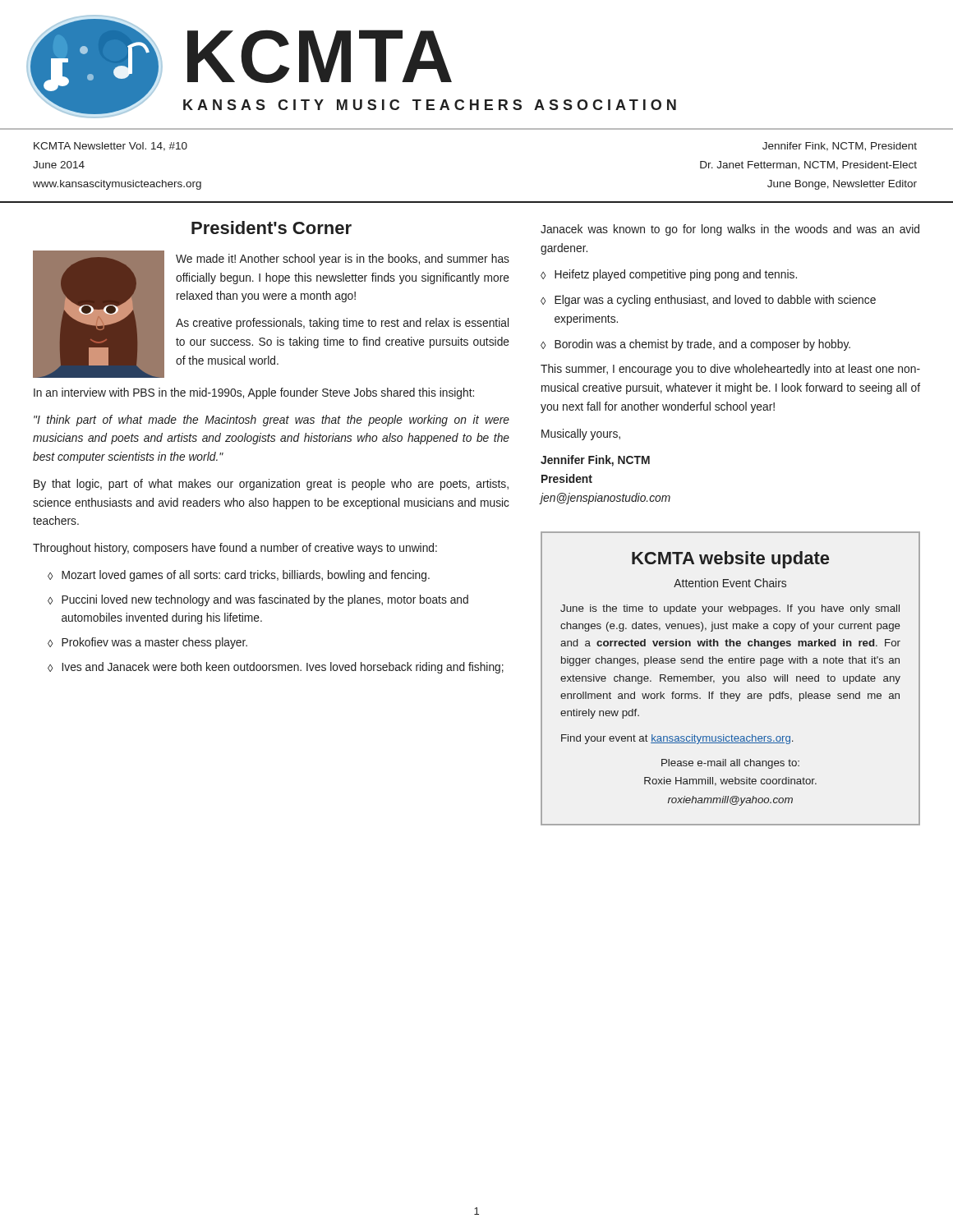
Task: Click on the list item that reads "◊ Heifetz played competitive ping pong and"
Action: coord(669,276)
